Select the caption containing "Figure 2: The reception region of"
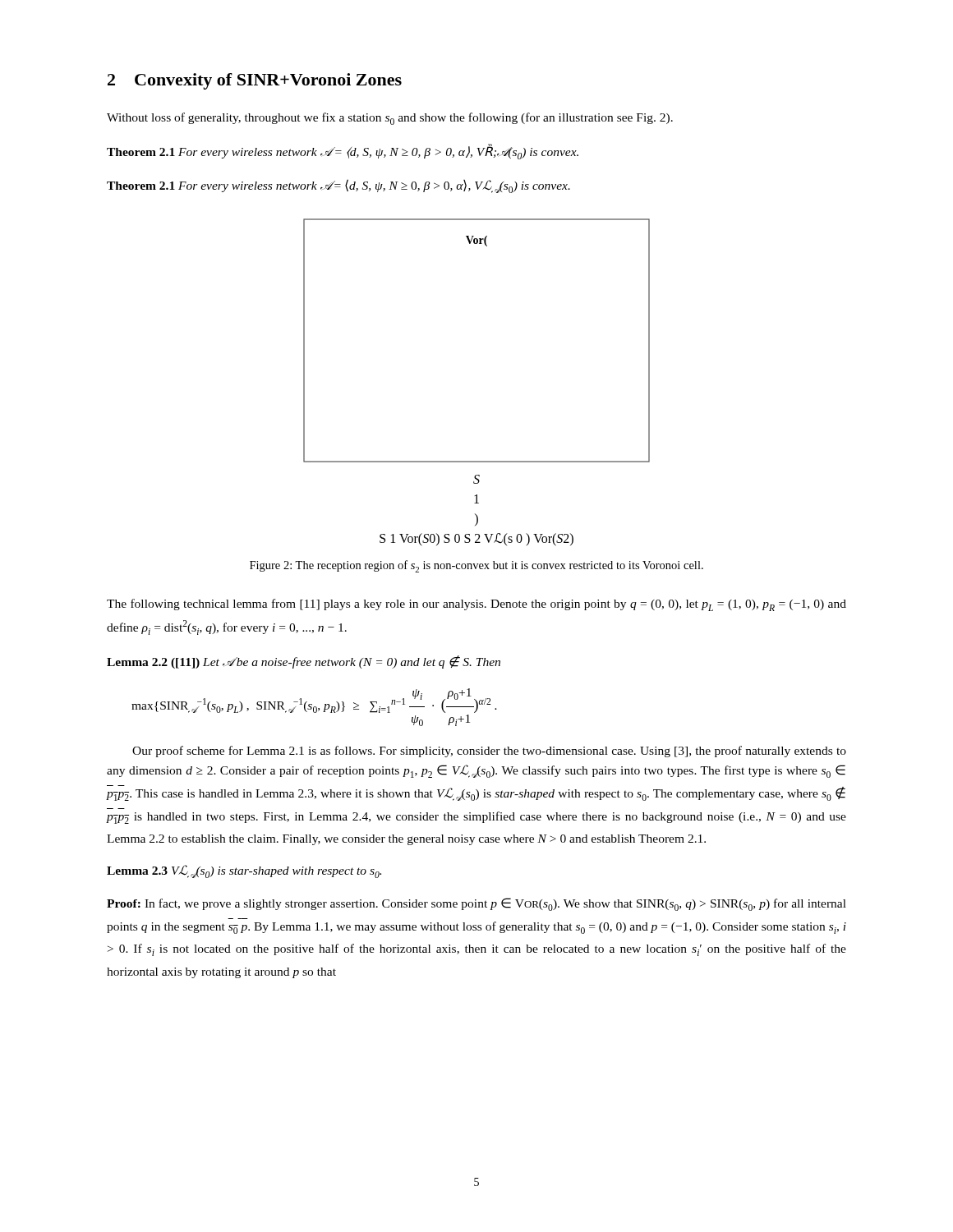Image resolution: width=953 pixels, height=1232 pixels. [476, 566]
